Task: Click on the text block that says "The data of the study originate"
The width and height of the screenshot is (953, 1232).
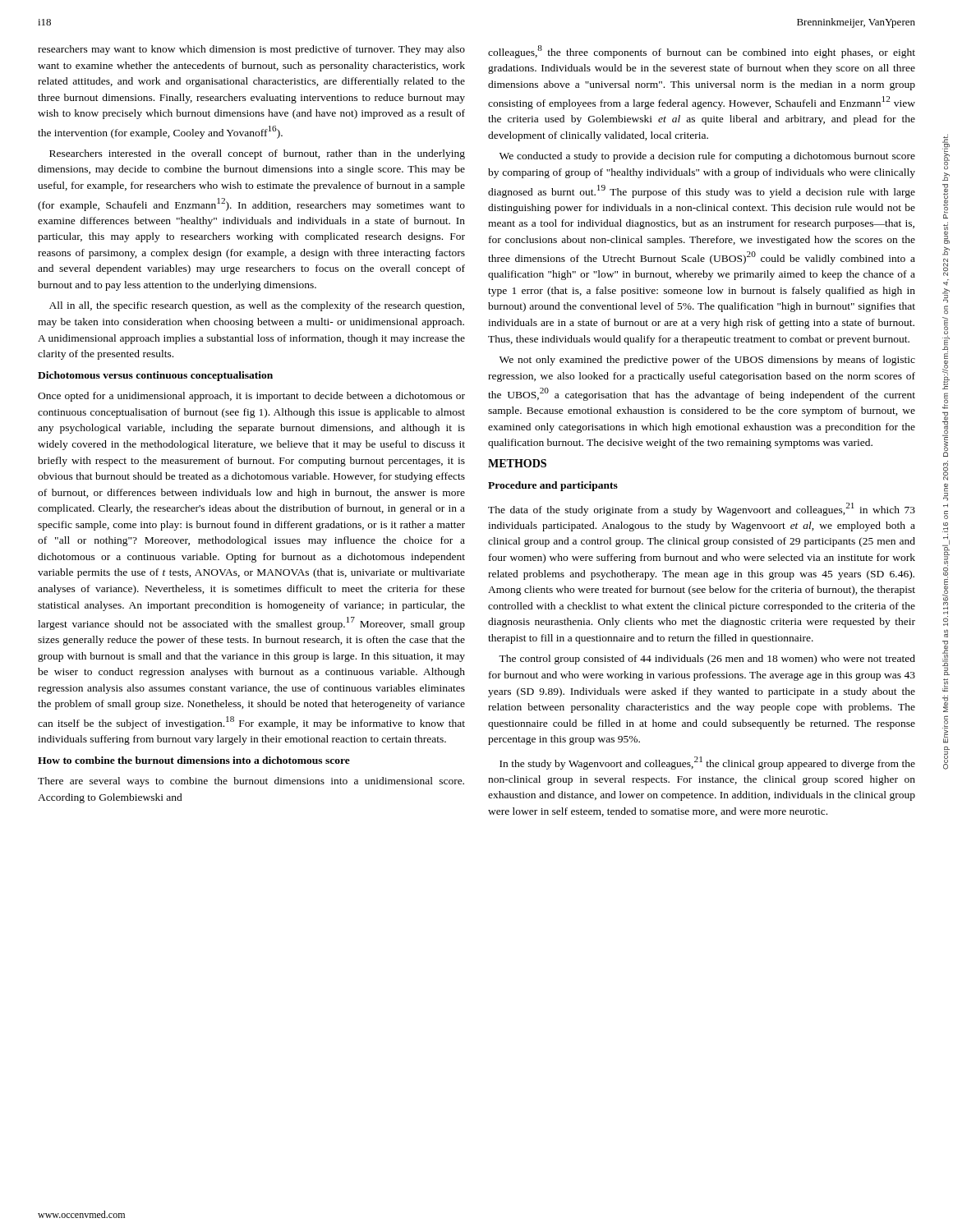Action: tap(702, 572)
